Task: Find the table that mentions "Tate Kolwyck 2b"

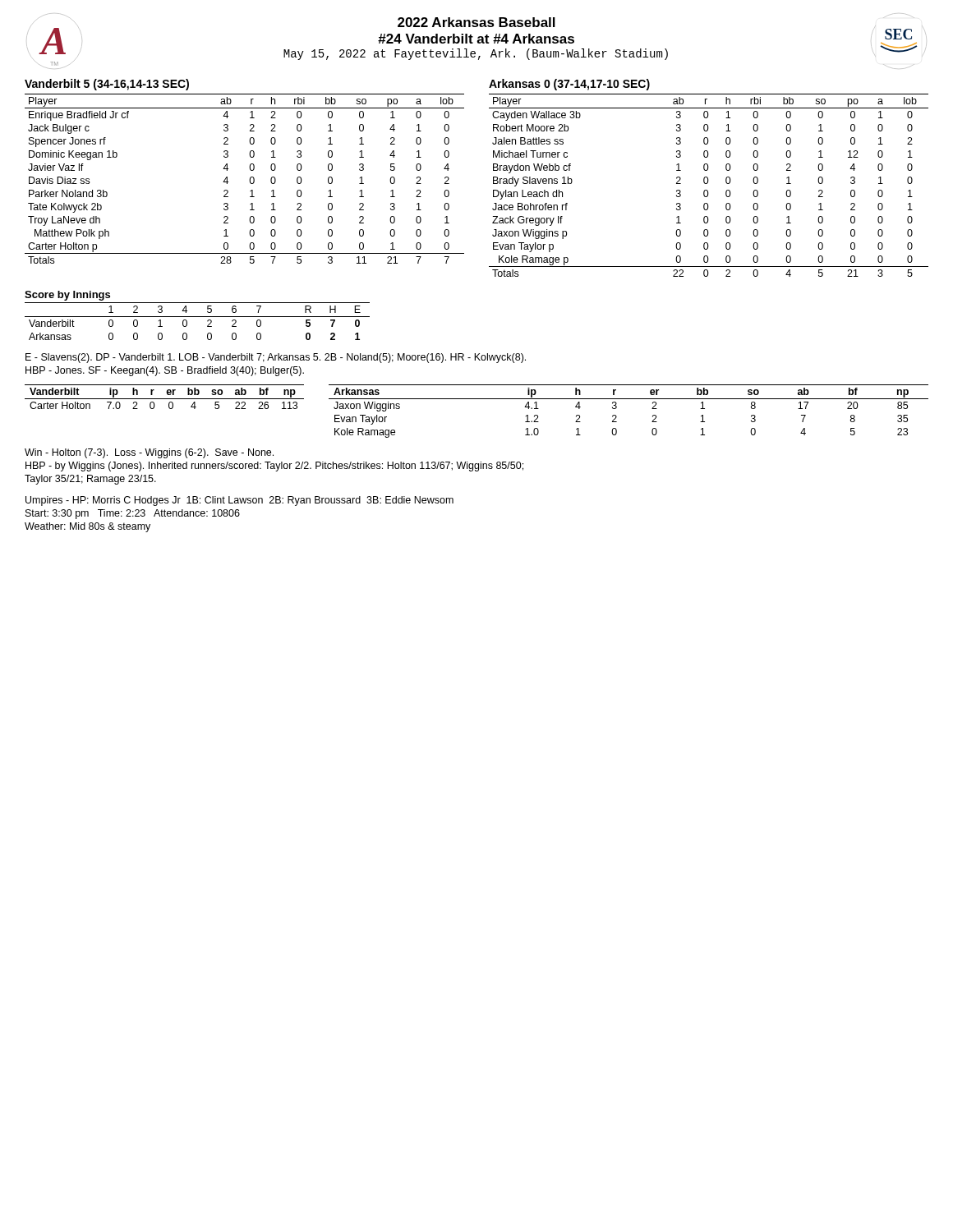Action: pos(244,180)
